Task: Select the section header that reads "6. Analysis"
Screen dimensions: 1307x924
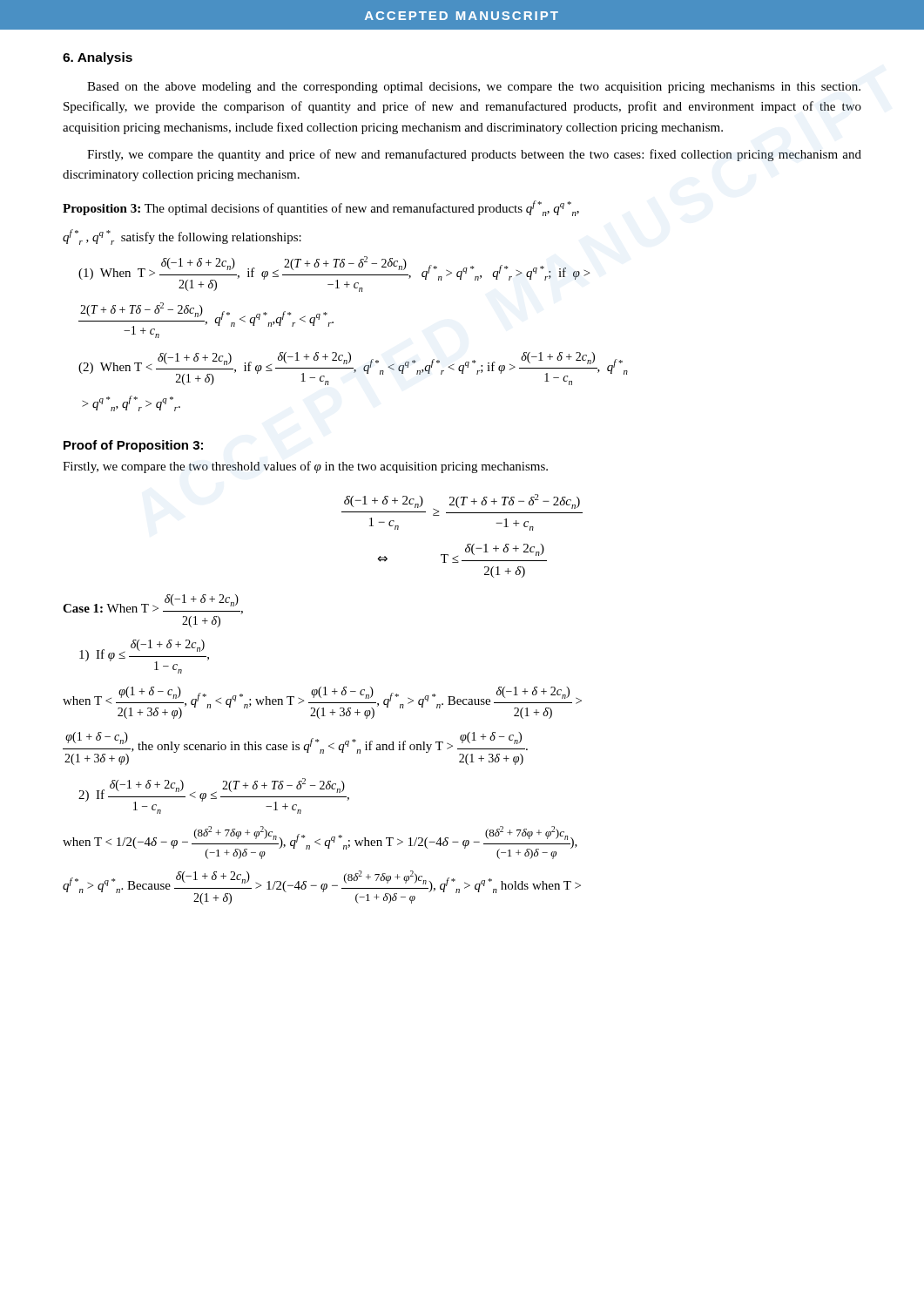Action: coord(98,57)
